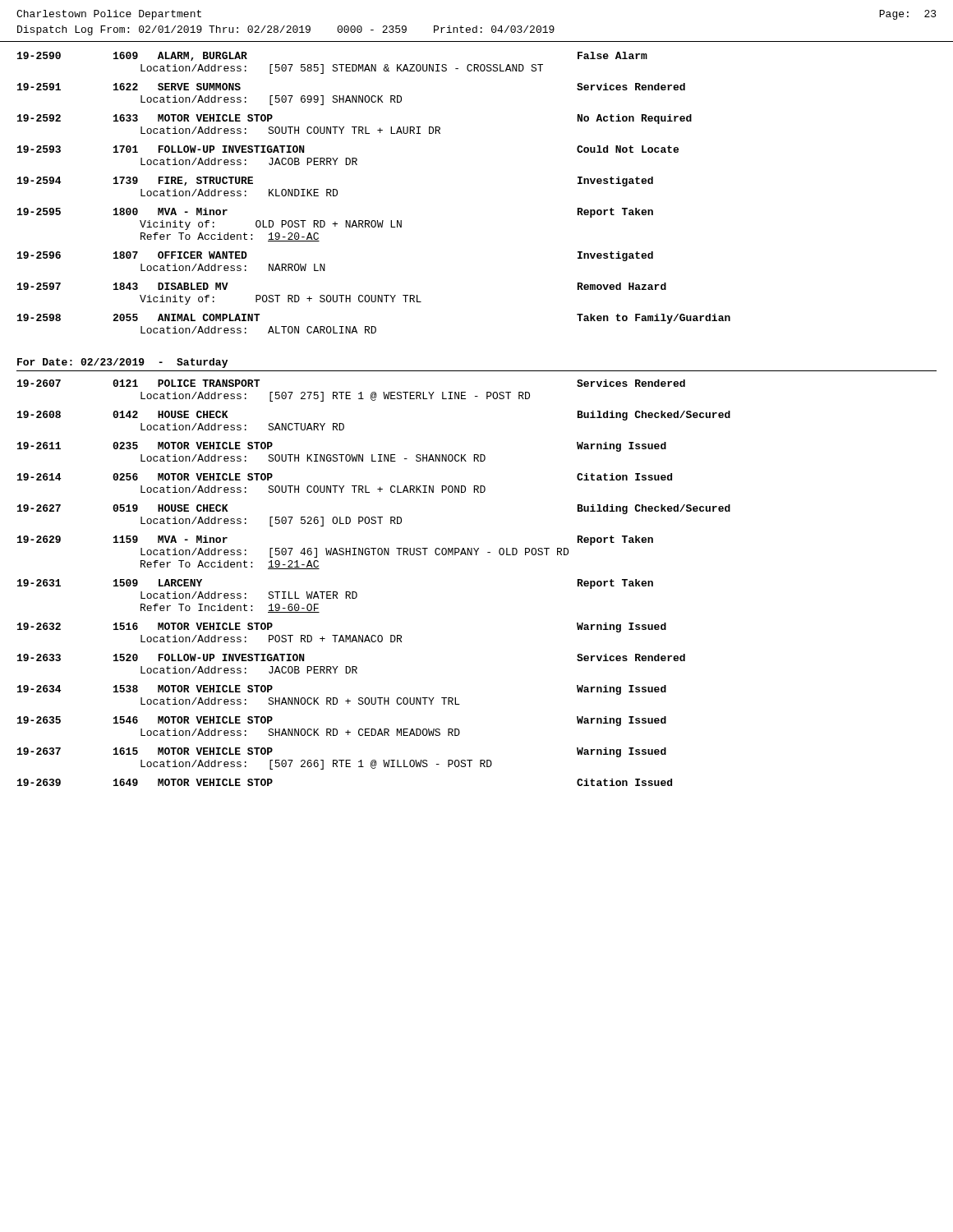
Task: Point to the text starting "19-2633 1520 FOLLOW-UP INVESTIGATION Services Rendered"
Action: [351, 664]
